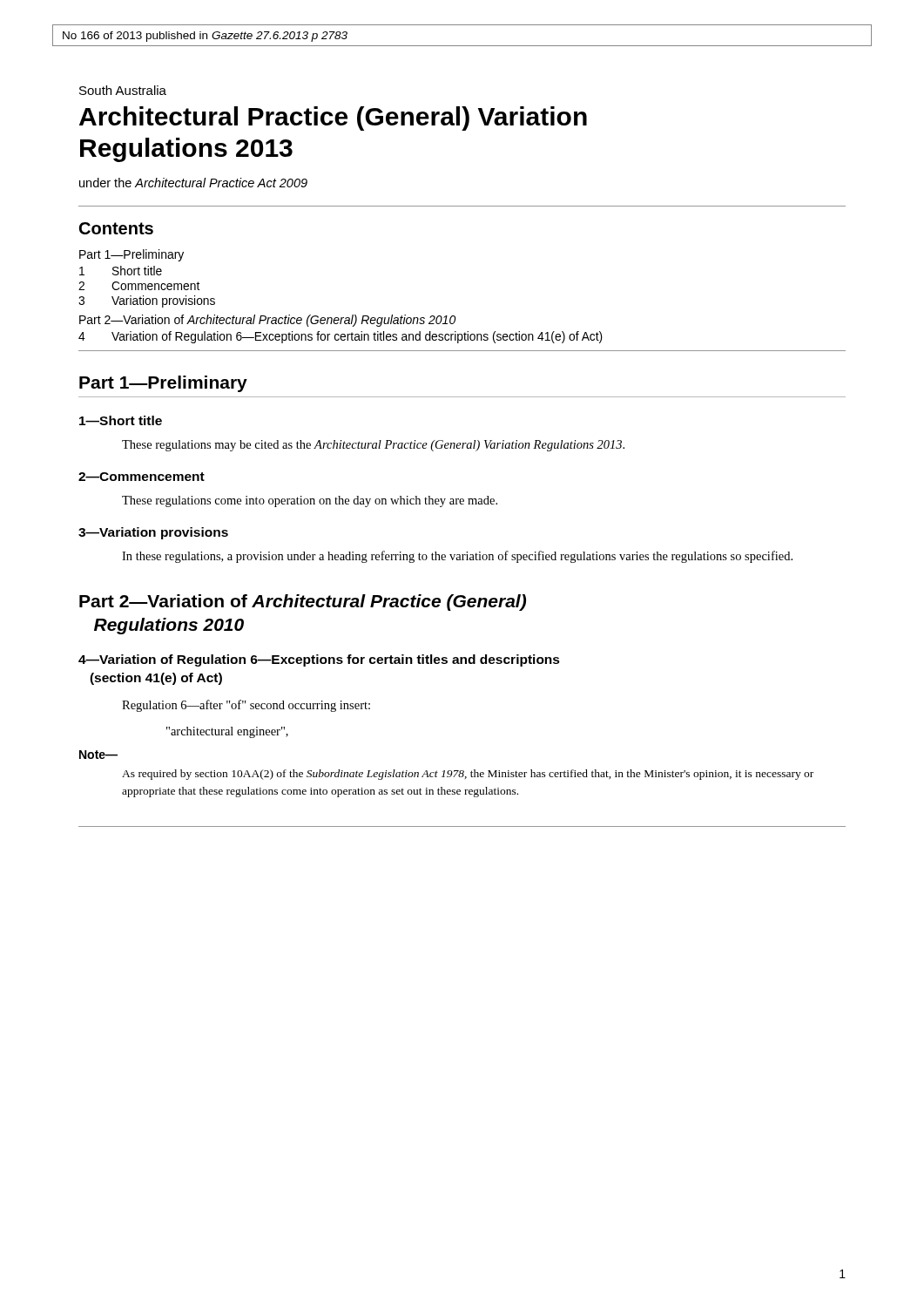
Task: Locate the block of text that opens with "4 Variation of Regulation 6—Exceptions for certain titles"
Action: click(462, 337)
